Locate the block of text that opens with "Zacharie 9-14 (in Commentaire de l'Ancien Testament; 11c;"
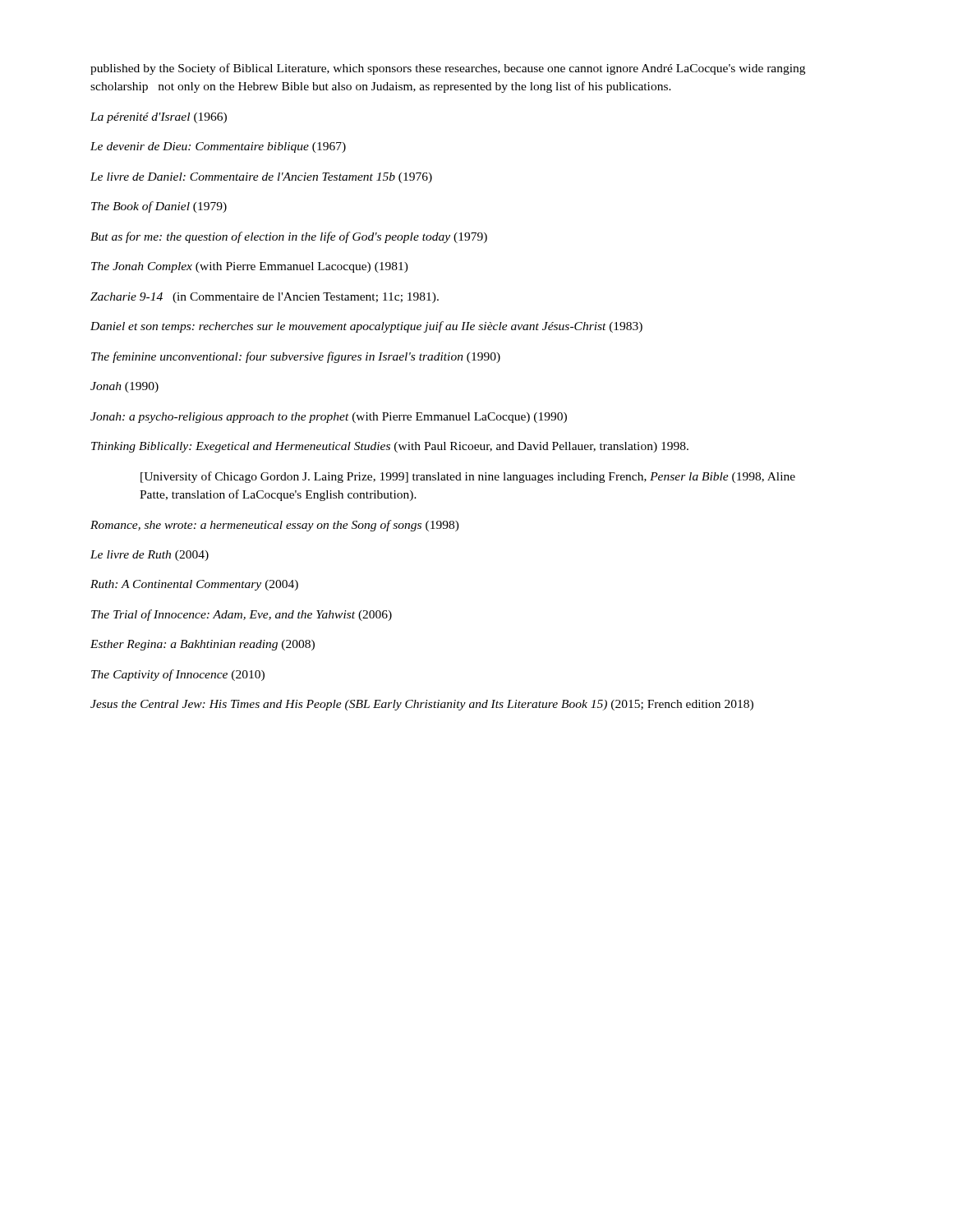953x1232 pixels. (265, 296)
